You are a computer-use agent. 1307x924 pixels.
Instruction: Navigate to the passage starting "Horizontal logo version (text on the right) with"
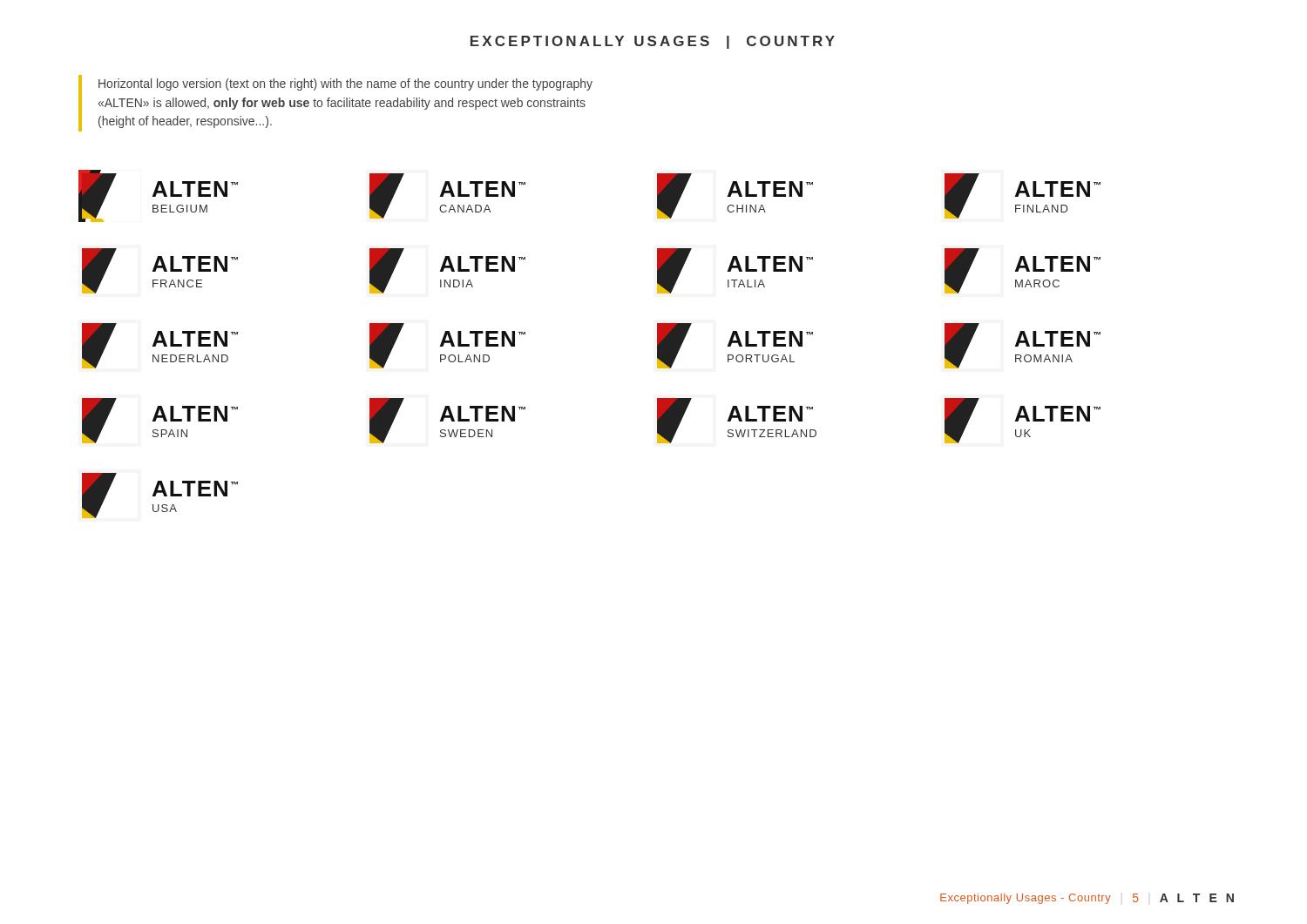coord(336,103)
